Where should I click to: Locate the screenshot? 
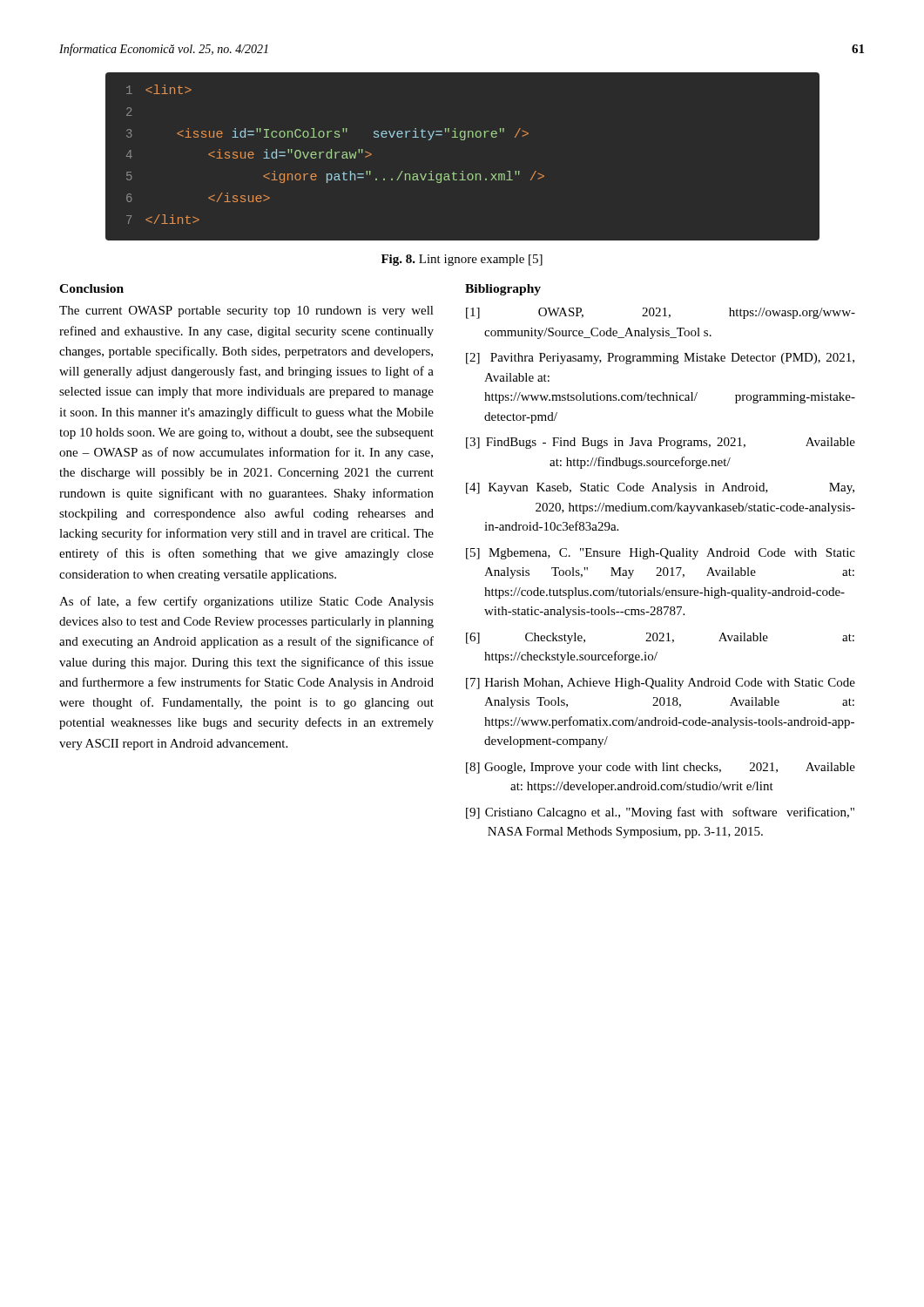462,159
